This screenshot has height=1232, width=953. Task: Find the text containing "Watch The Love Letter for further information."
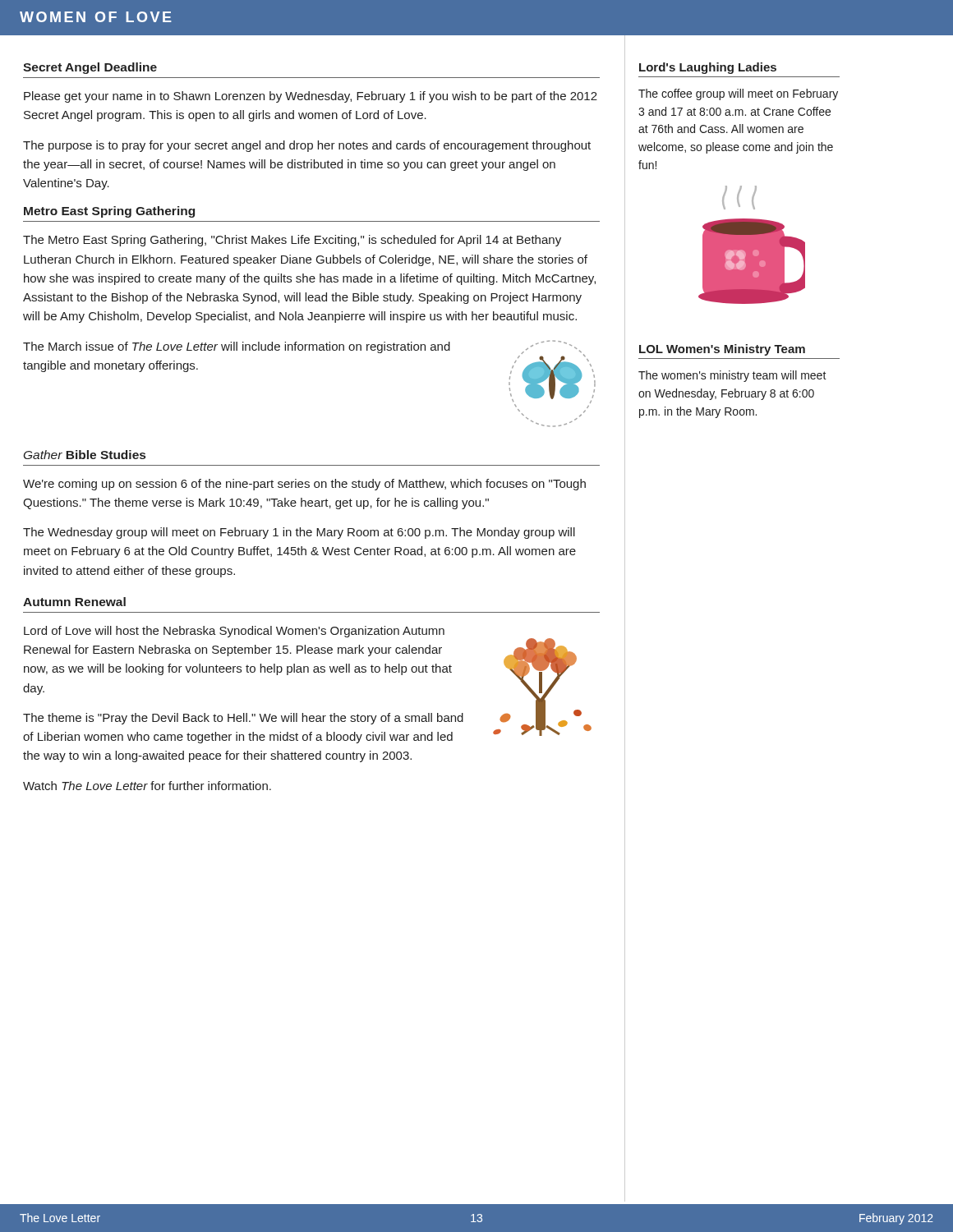[147, 785]
